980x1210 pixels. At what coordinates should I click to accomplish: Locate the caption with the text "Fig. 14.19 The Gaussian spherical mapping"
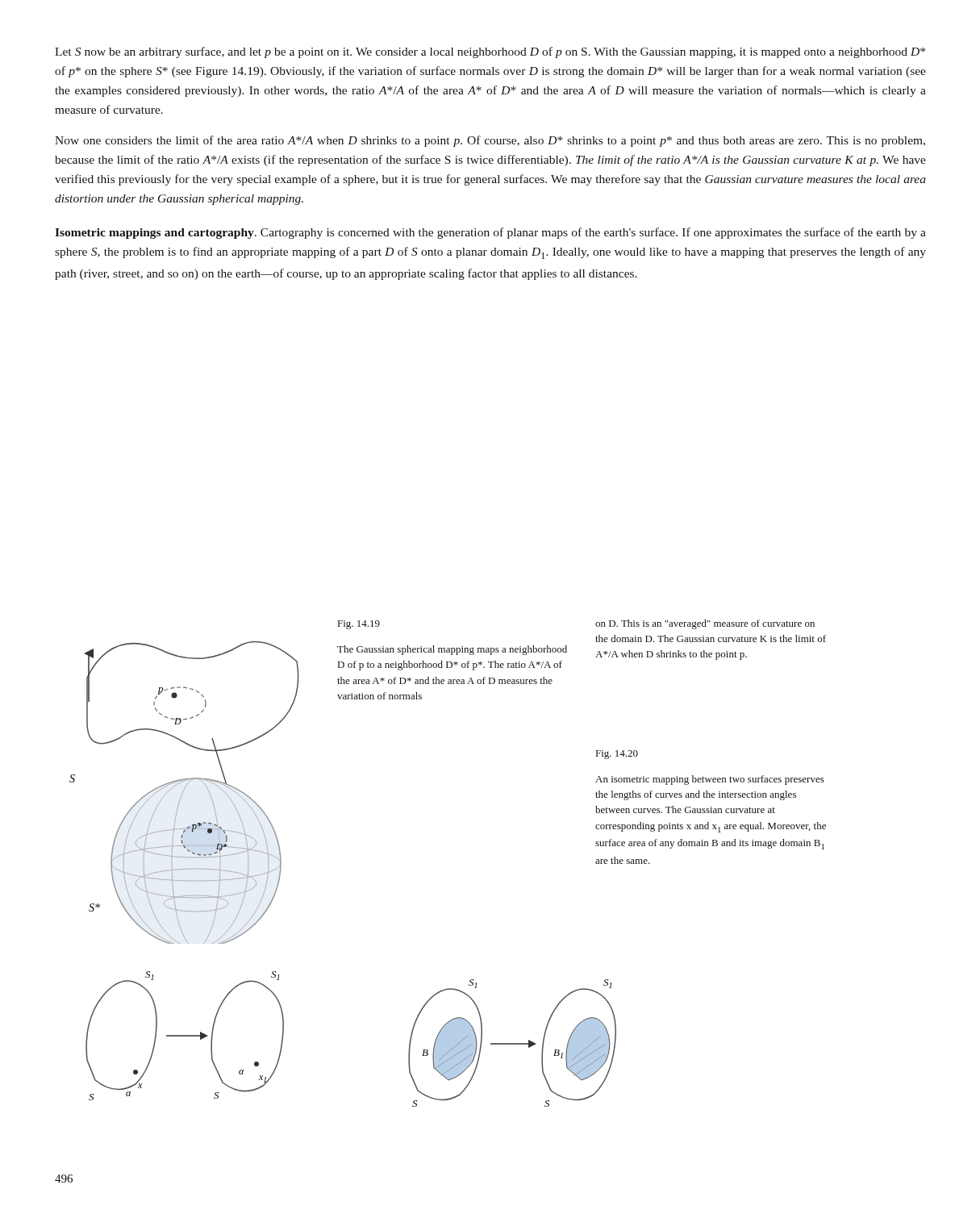click(x=454, y=660)
